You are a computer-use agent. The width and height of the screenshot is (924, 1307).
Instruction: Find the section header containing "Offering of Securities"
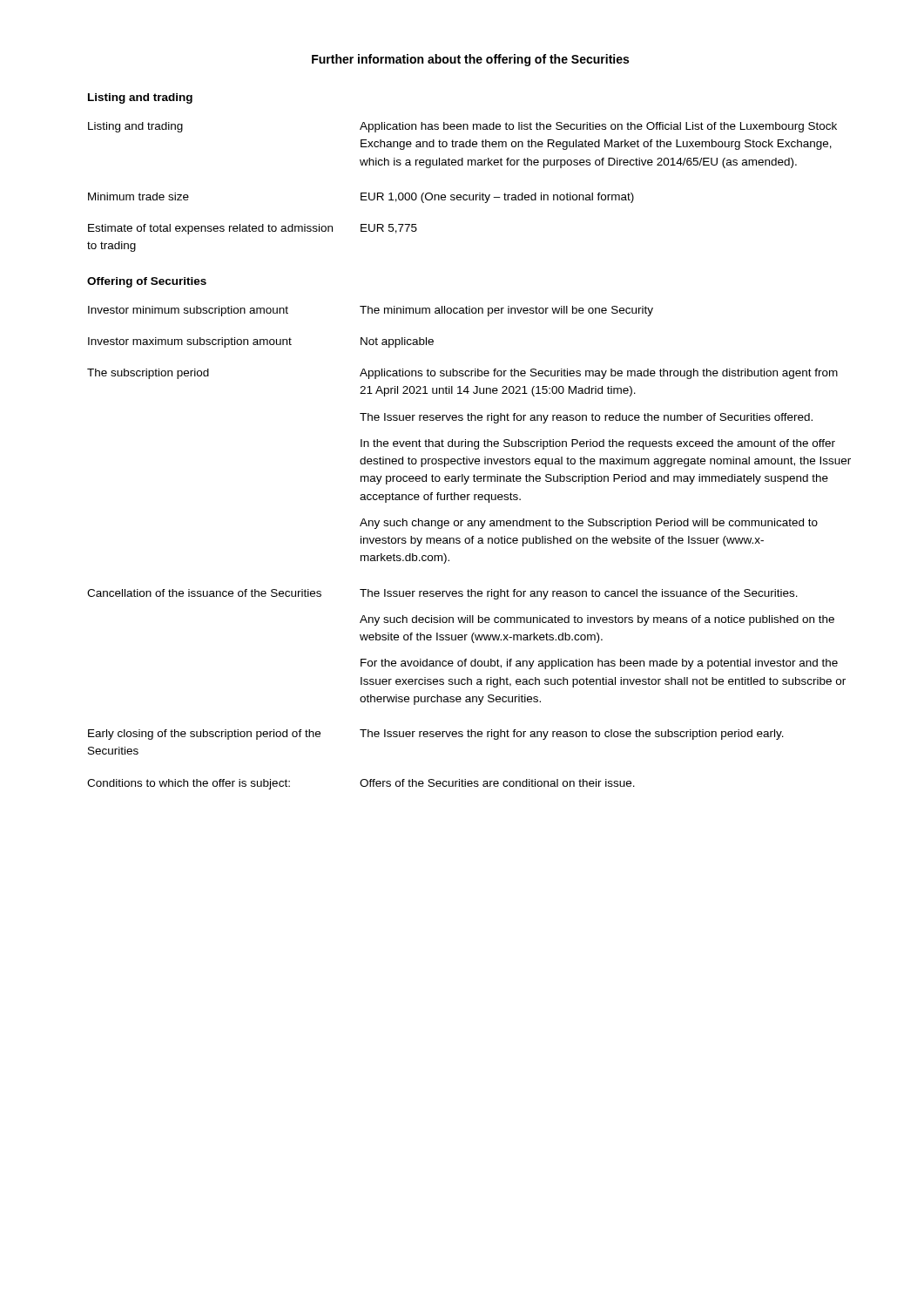coord(147,281)
